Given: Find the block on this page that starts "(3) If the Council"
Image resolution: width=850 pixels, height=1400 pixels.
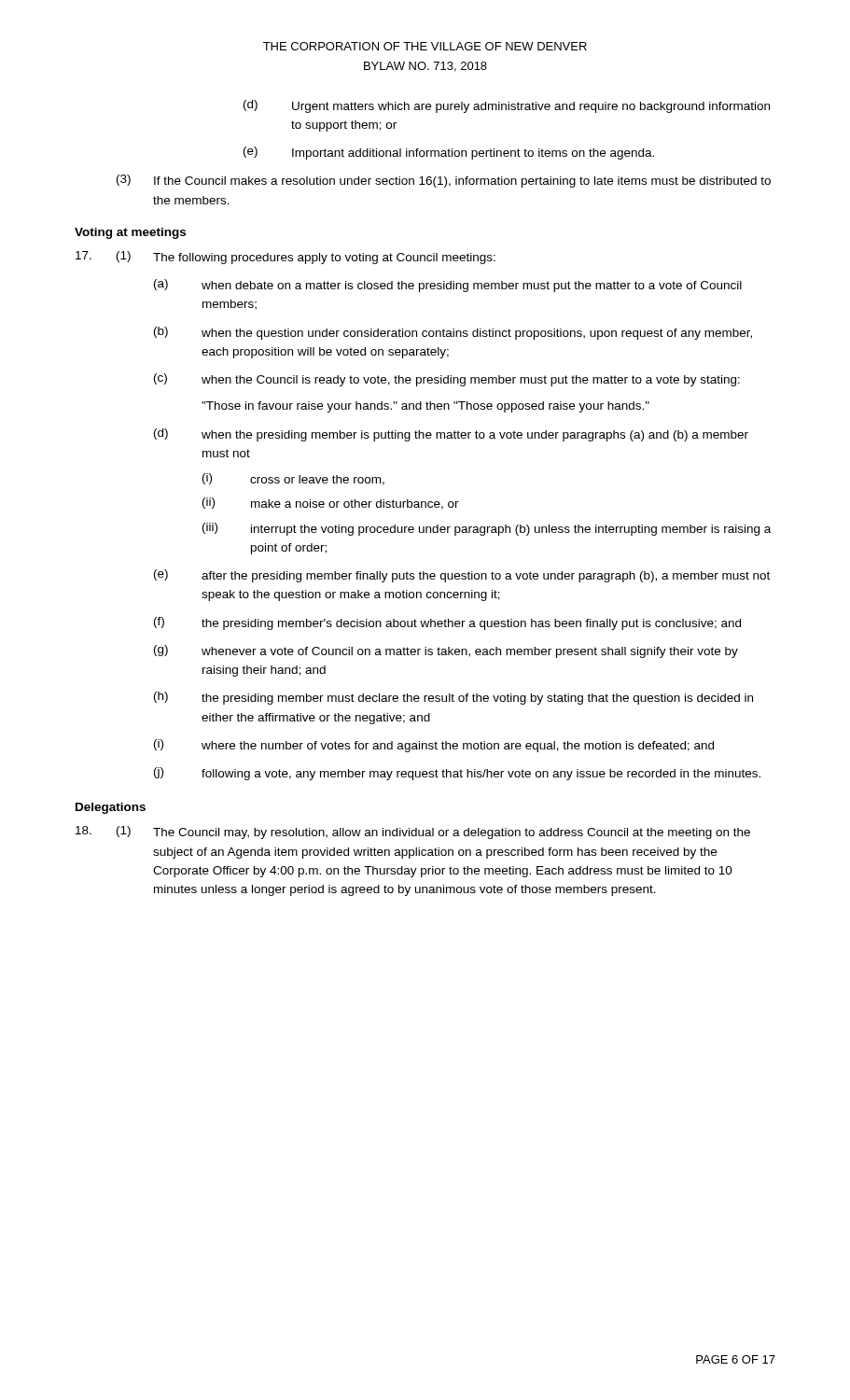Looking at the screenshot, I should click(x=446, y=191).
